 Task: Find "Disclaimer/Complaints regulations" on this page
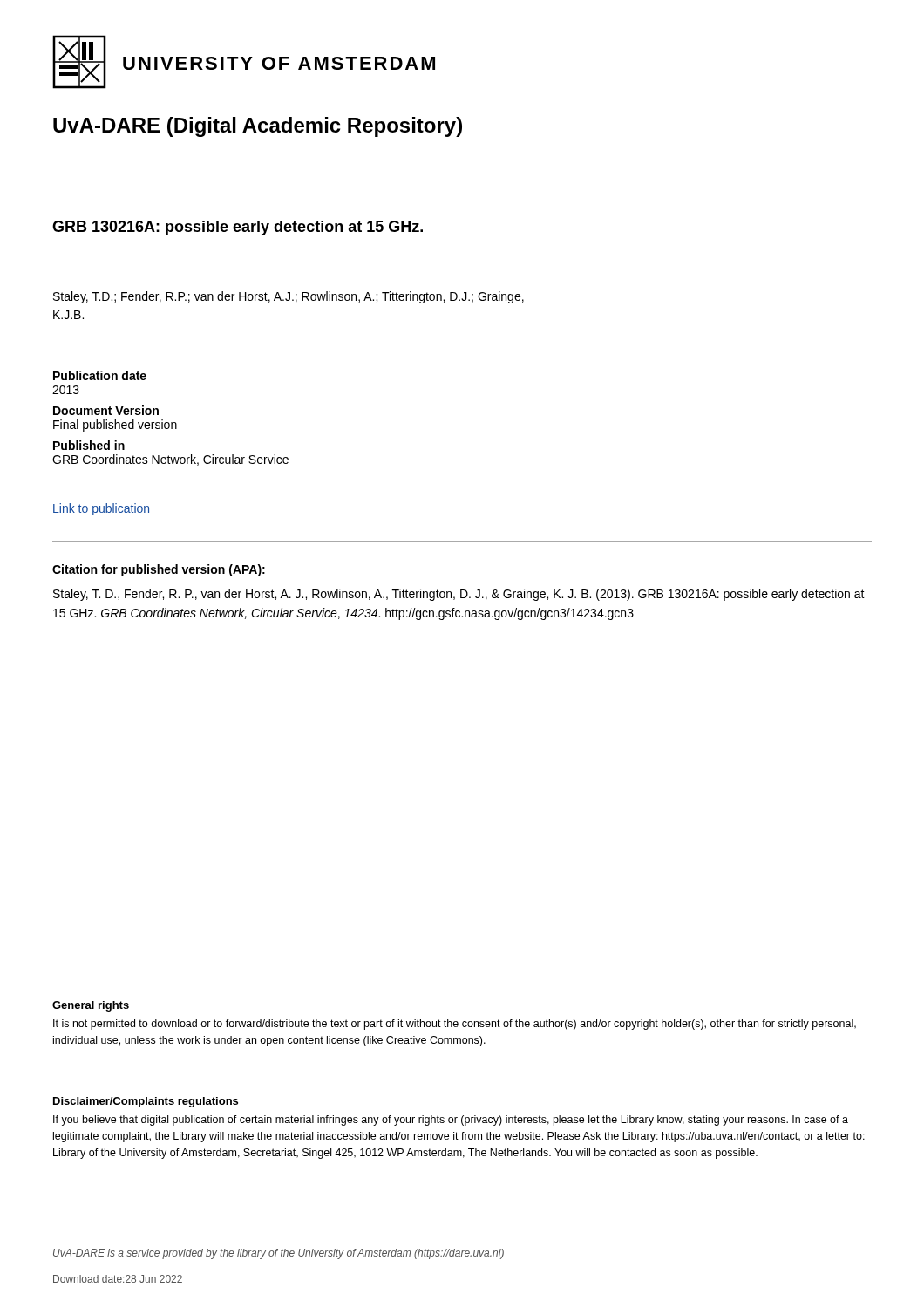tap(145, 1101)
